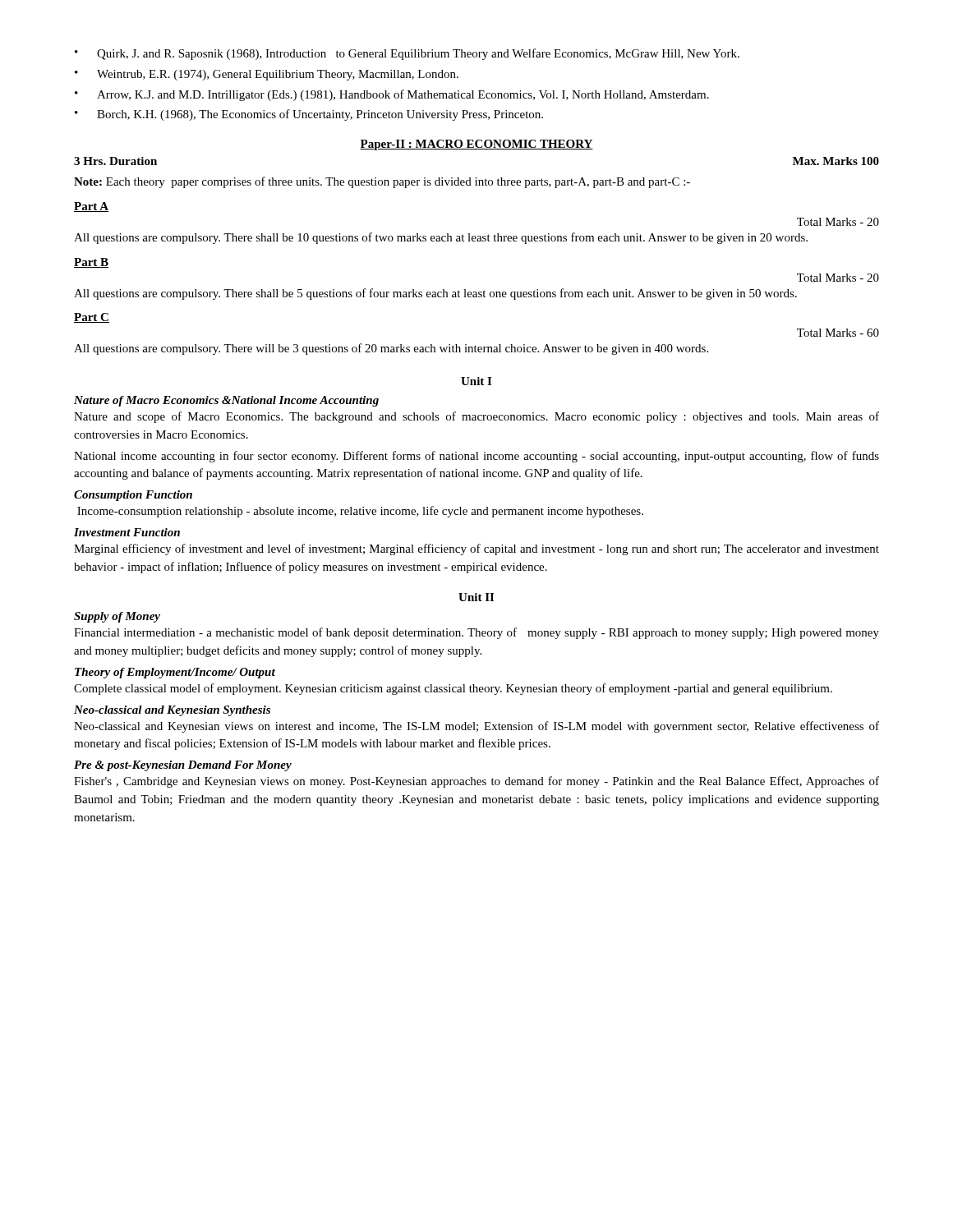Point to the text block starting "• Borch, K.H. (1968), The Economics"
The width and height of the screenshot is (953, 1232).
(476, 115)
